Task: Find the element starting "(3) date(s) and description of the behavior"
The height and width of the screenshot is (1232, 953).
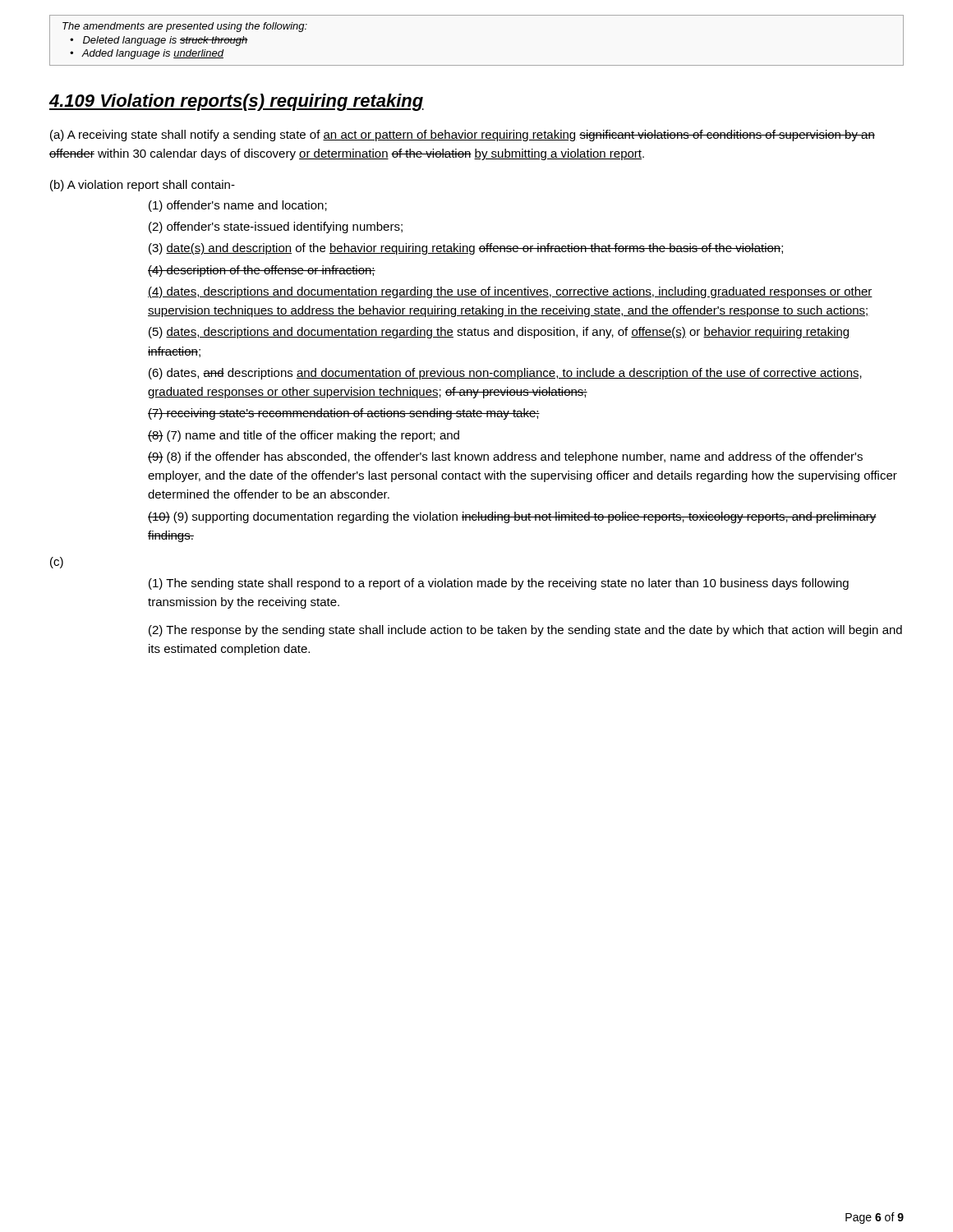Action: 466,248
